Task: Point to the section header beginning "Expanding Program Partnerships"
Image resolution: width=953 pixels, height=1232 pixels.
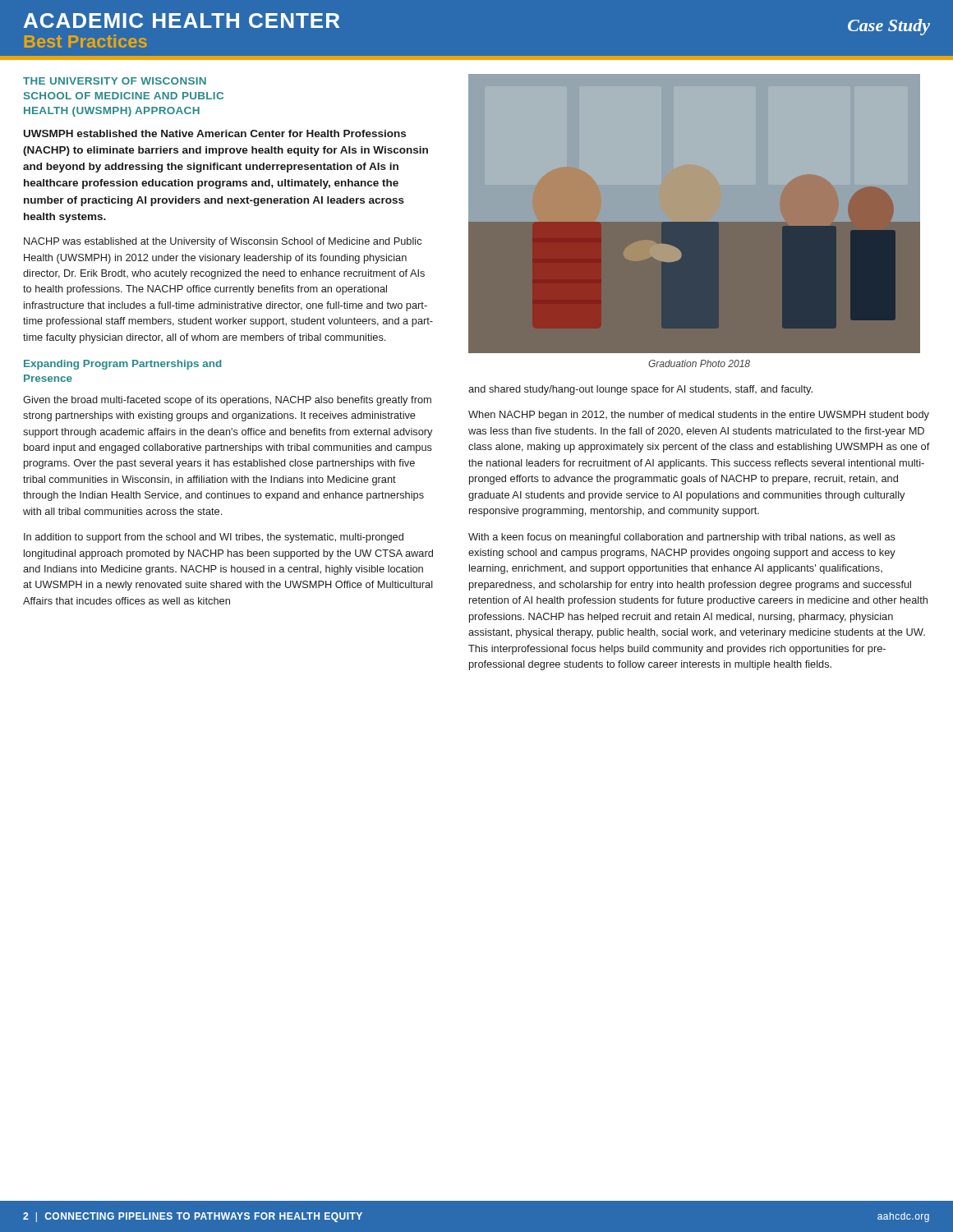Action: 228,372
